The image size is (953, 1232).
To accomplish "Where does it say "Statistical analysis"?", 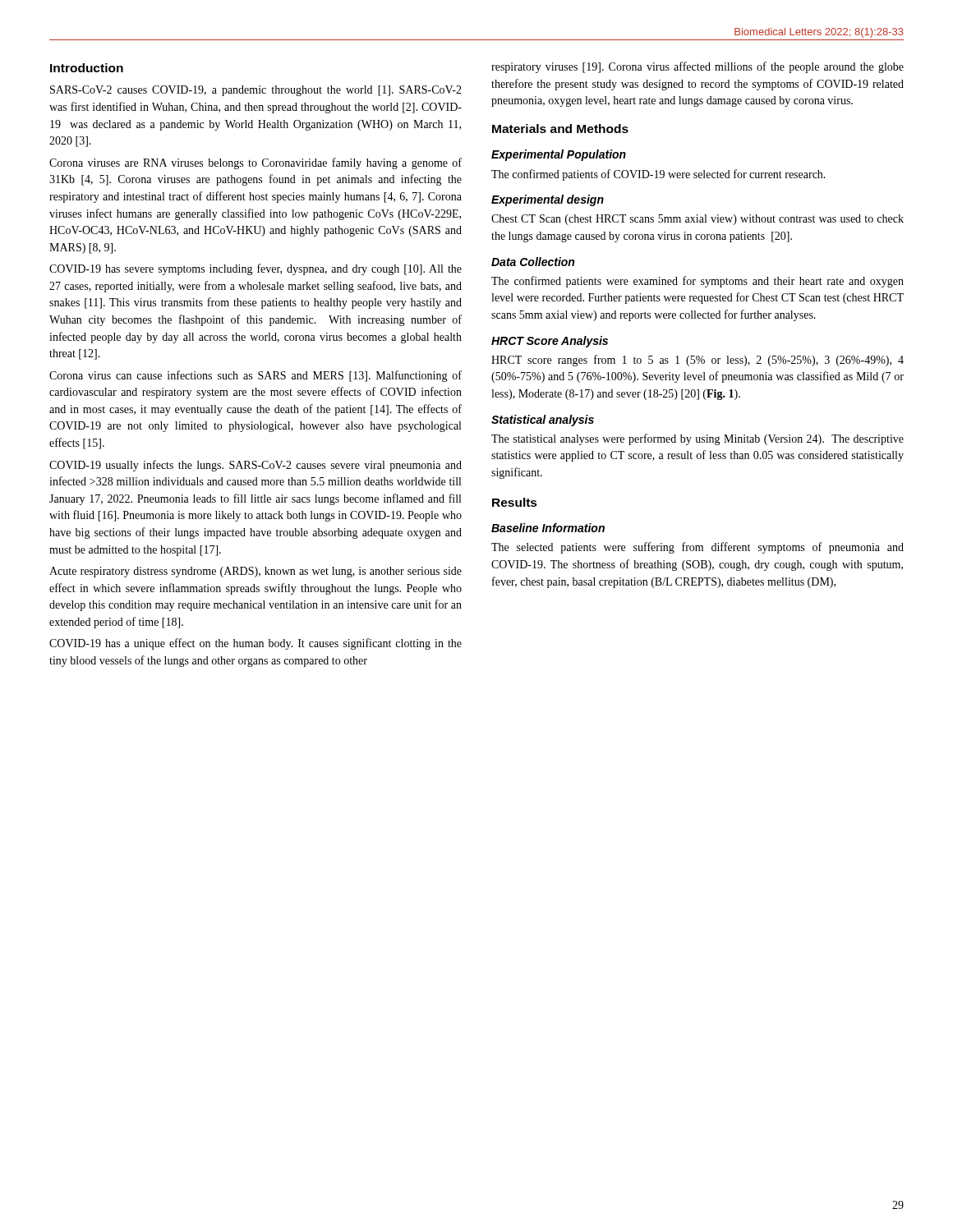I will click(x=543, y=421).
